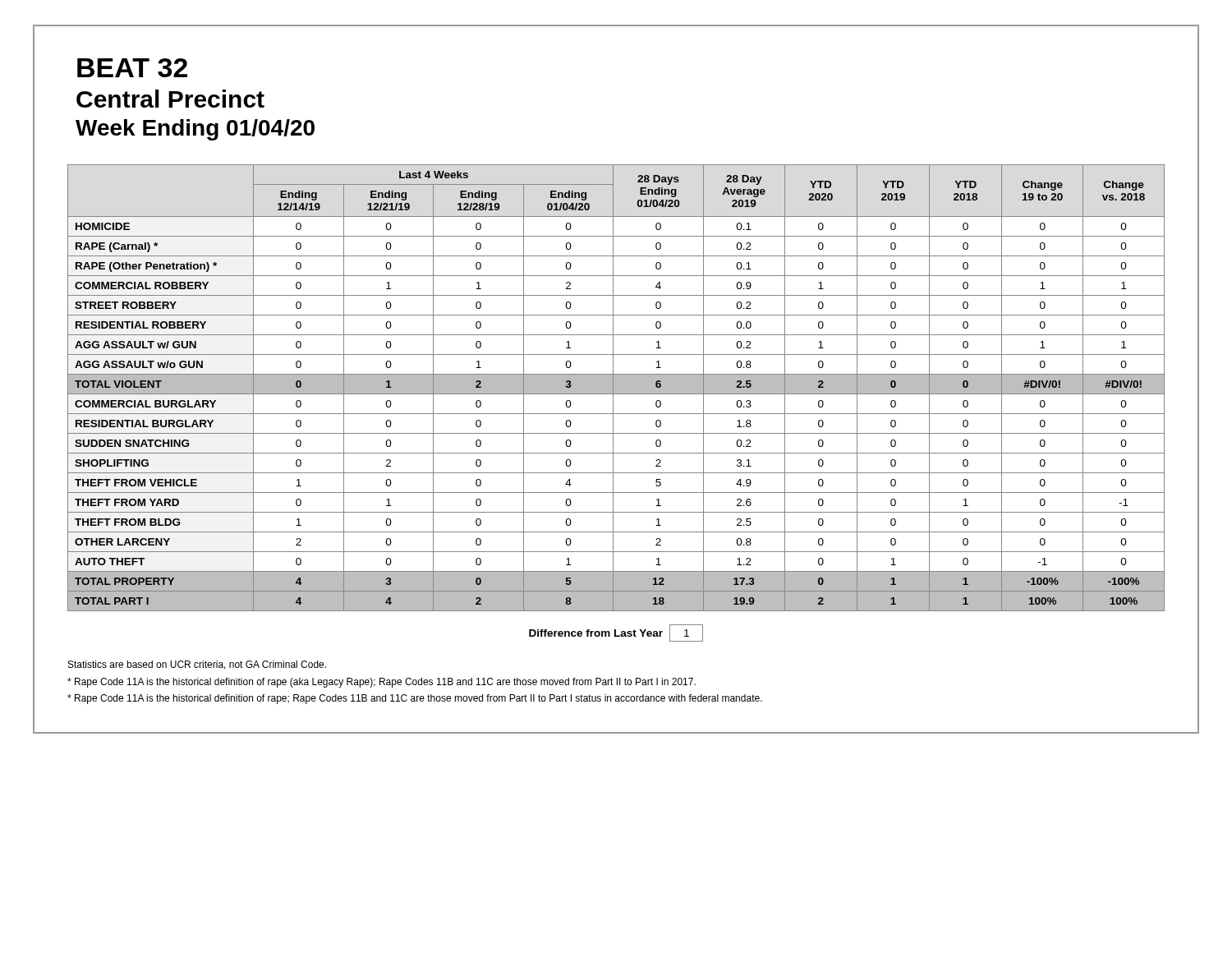Image resolution: width=1232 pixels, height=953 pixels.
Task: Find the table that mentions "Change 19 to 20"
Action: 616,388
